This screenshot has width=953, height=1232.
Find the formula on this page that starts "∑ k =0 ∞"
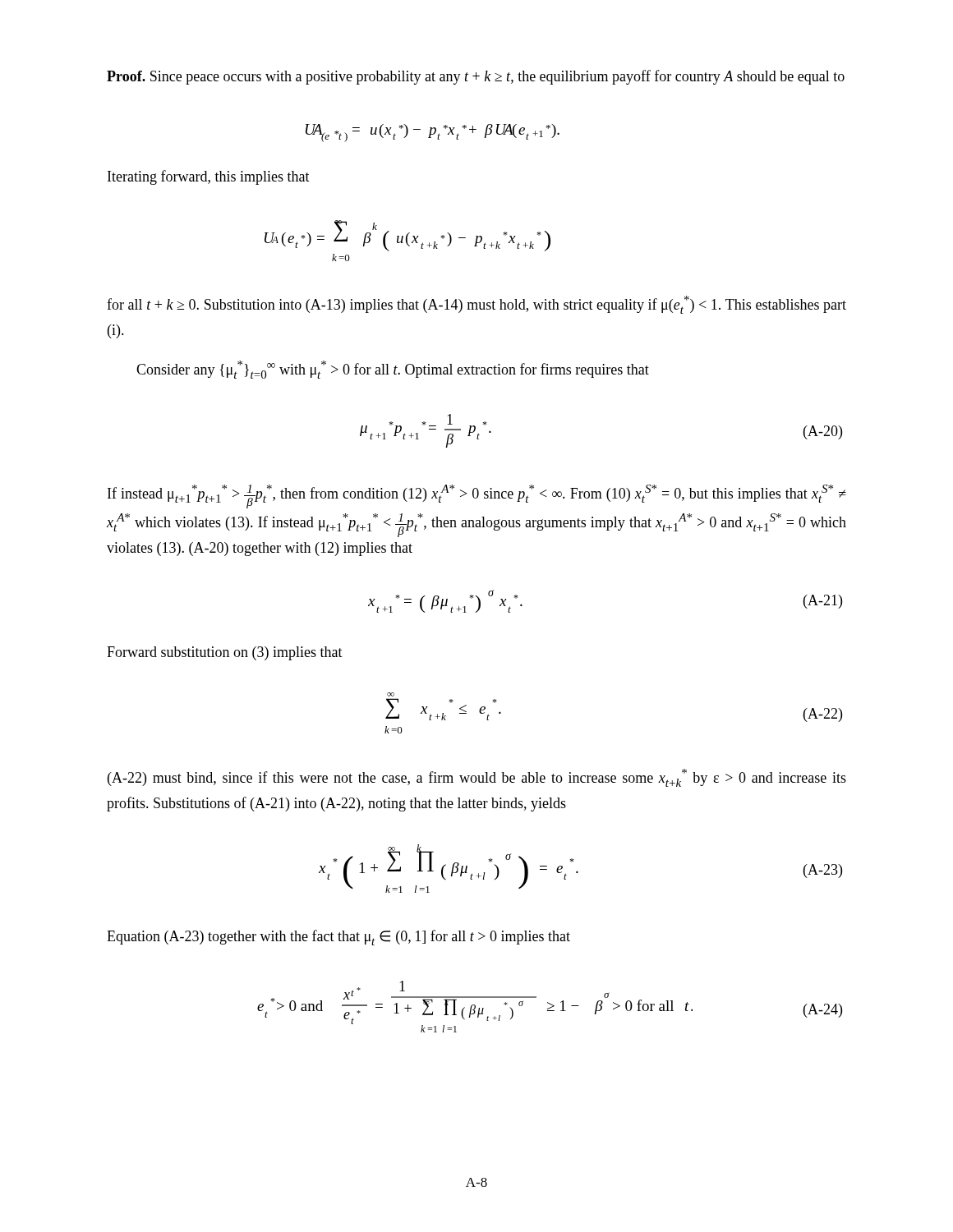tap(391, 694)
